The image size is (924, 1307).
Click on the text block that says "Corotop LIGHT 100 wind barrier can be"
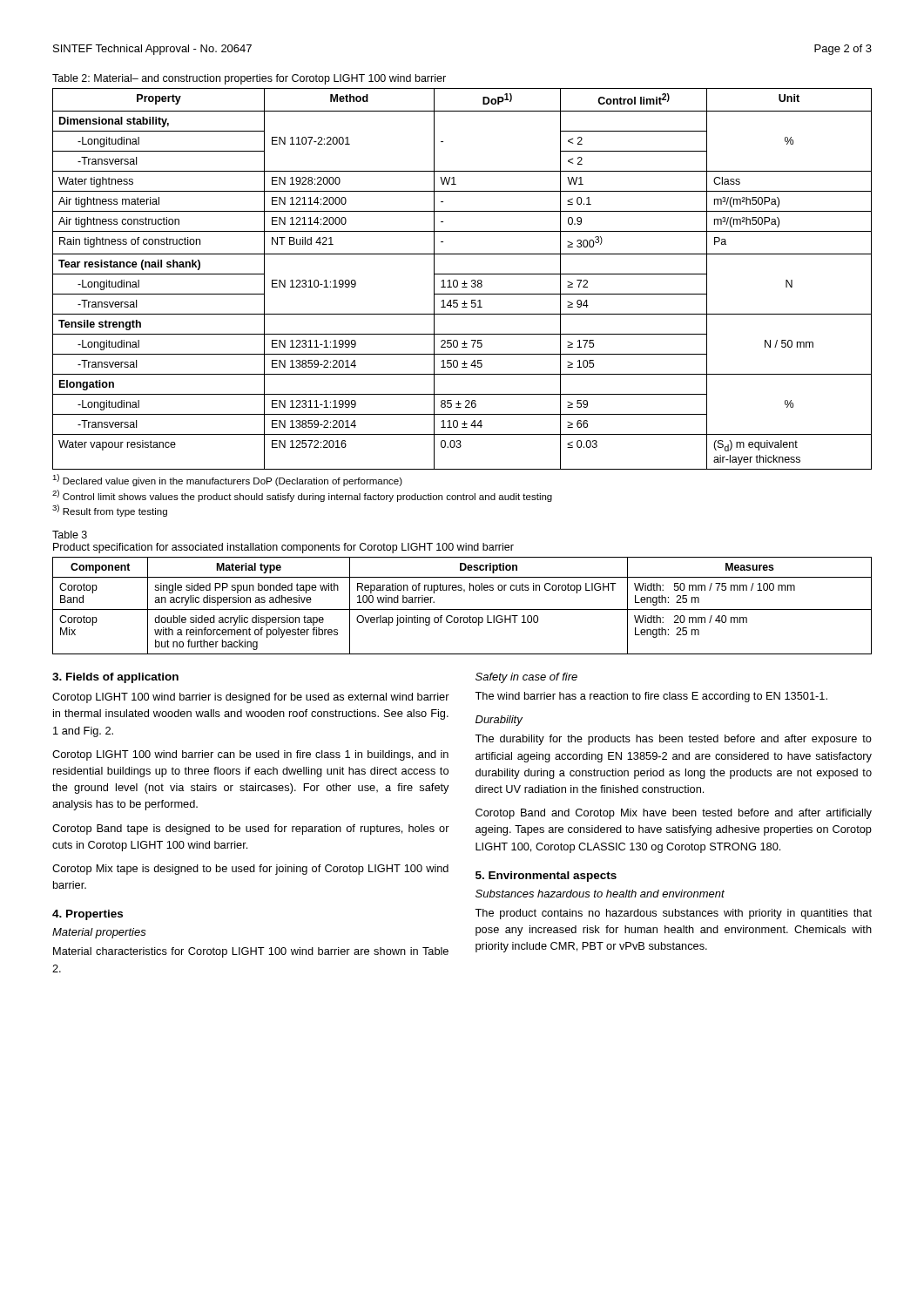(x=251, y=779)
